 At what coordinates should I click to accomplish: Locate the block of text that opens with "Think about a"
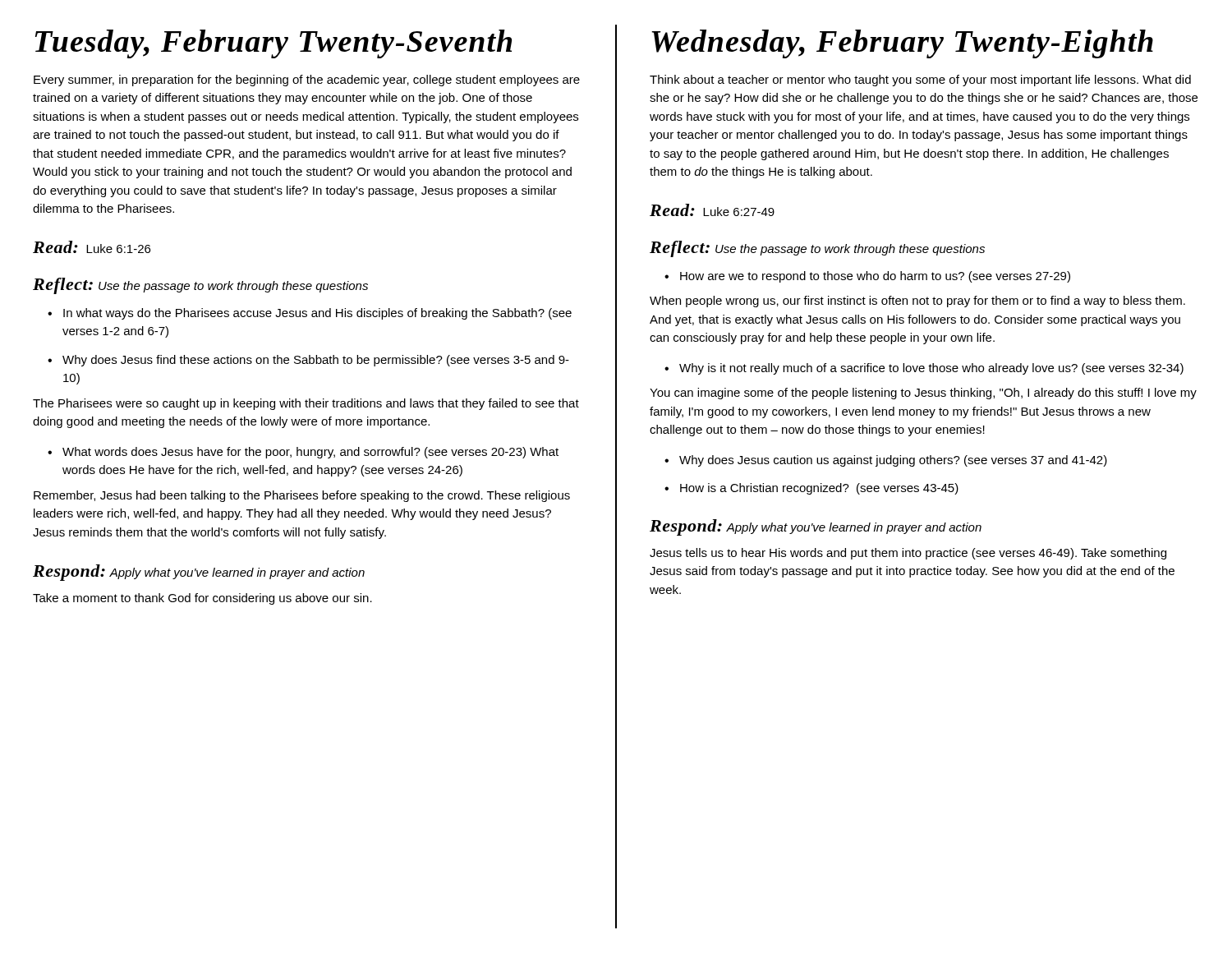coord(924,126)
